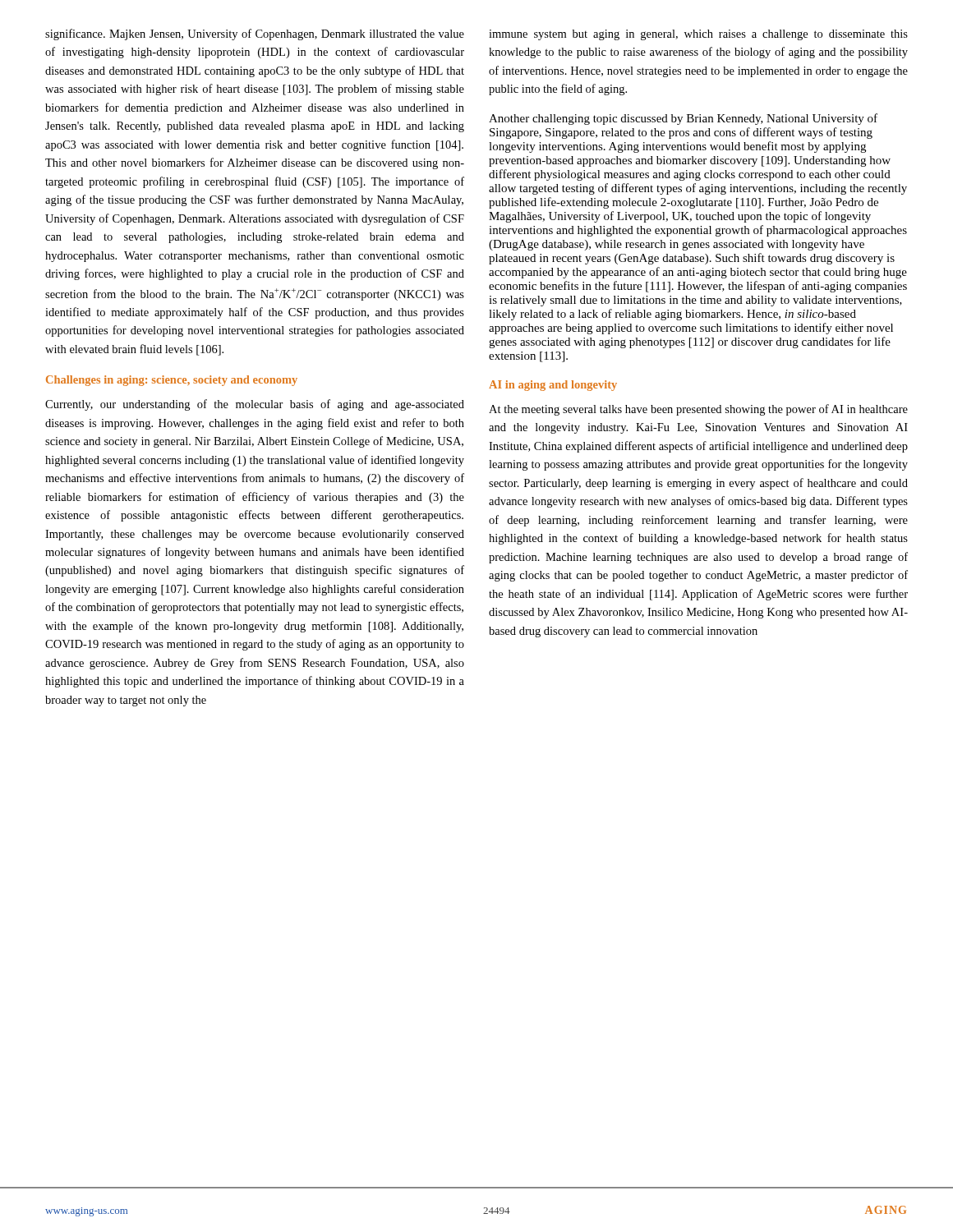Image resolution: width=953 pixels, height=1232 pixels.
Task: Locate the block starting "immune system but aging in general, which raises"
Action: (698, 61)
